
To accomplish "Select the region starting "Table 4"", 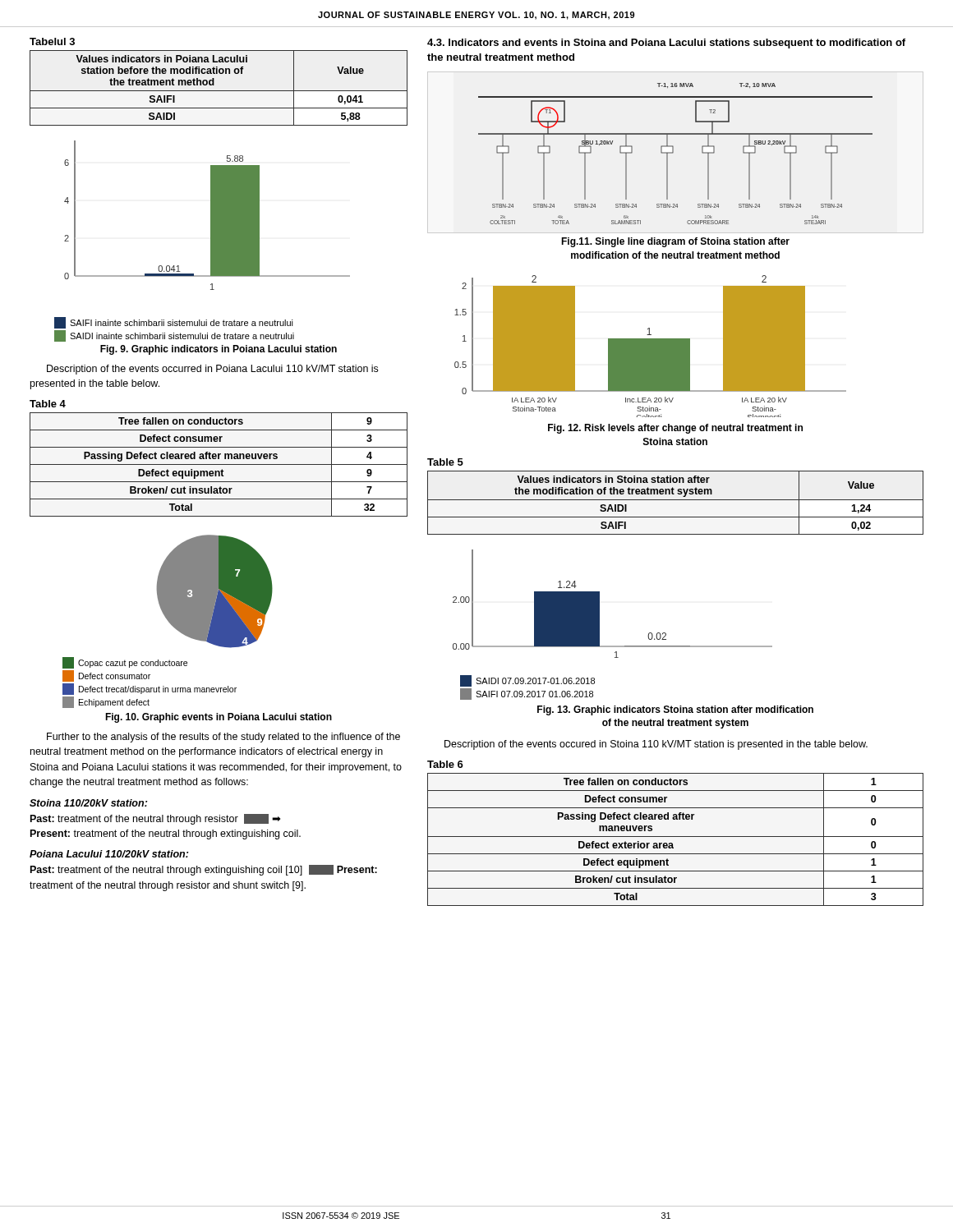I will [48, 404].
